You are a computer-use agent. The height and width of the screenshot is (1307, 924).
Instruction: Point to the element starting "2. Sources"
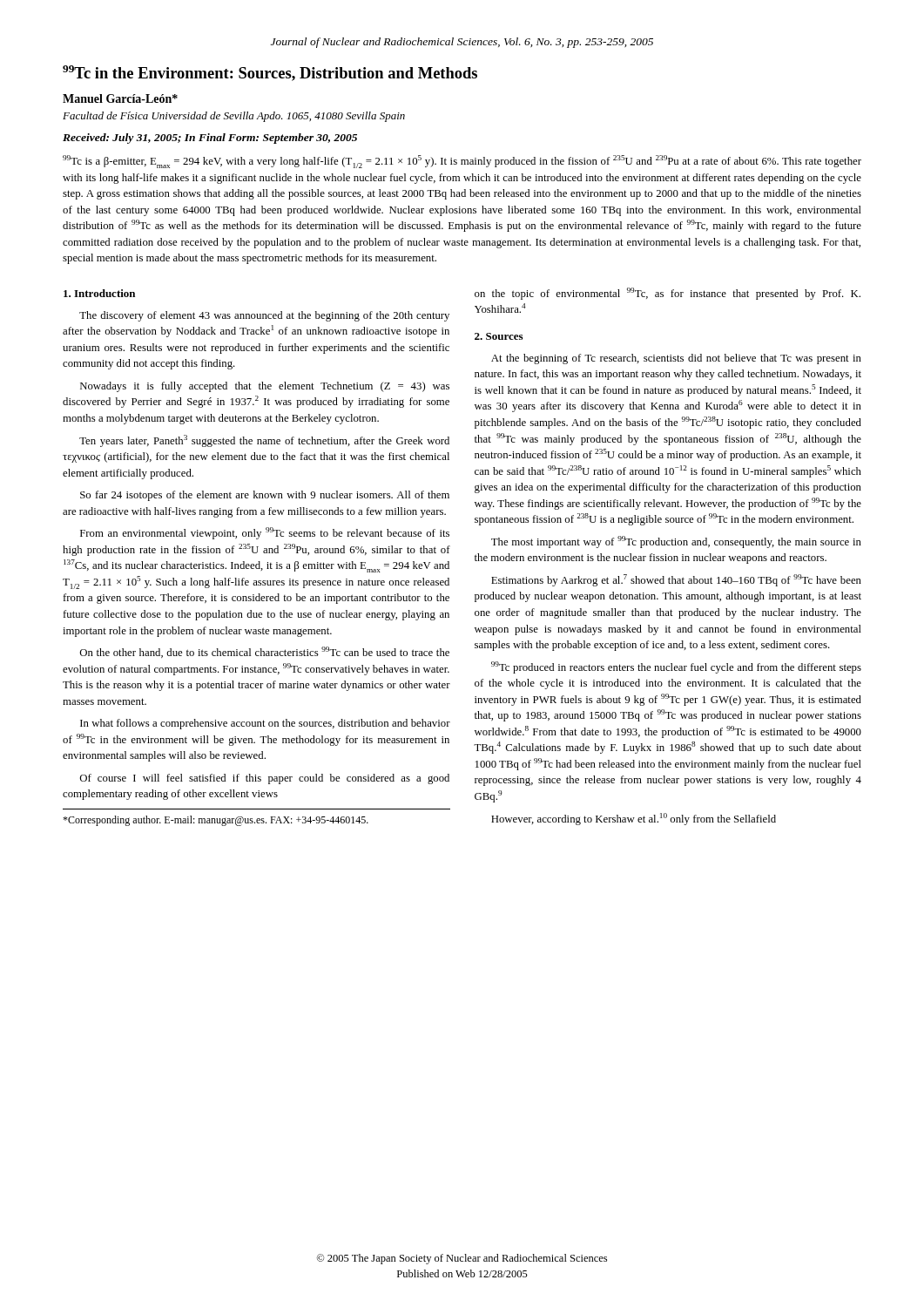(x=499, y=336)
